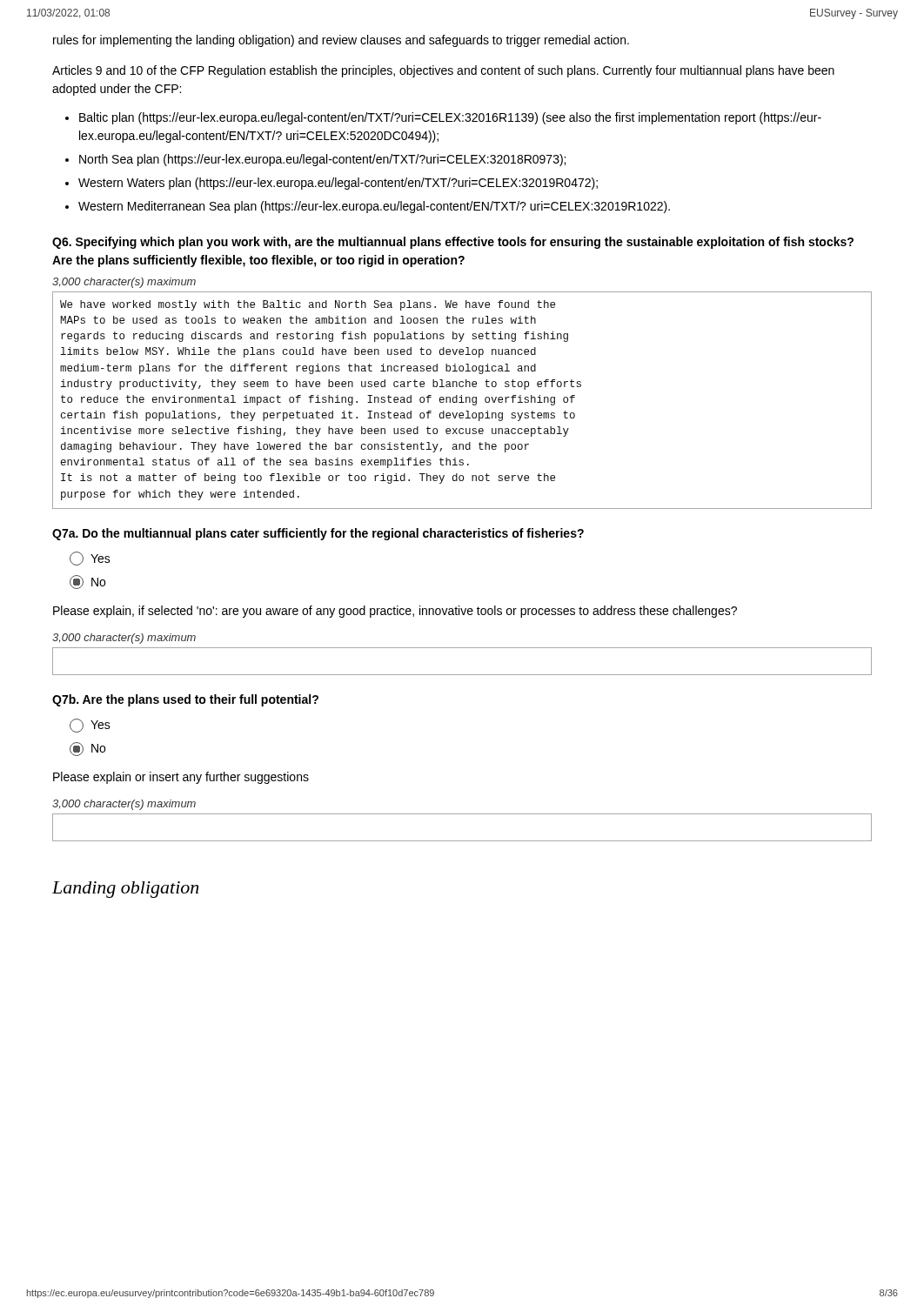Locate the text "Western Waters plan (https://eur-lex.europa.eu/legal-content/en/TXT/?uri=CELEX:32019R0472);"
The width and height of the screenshot is (924, 1305).
[338, 183]
